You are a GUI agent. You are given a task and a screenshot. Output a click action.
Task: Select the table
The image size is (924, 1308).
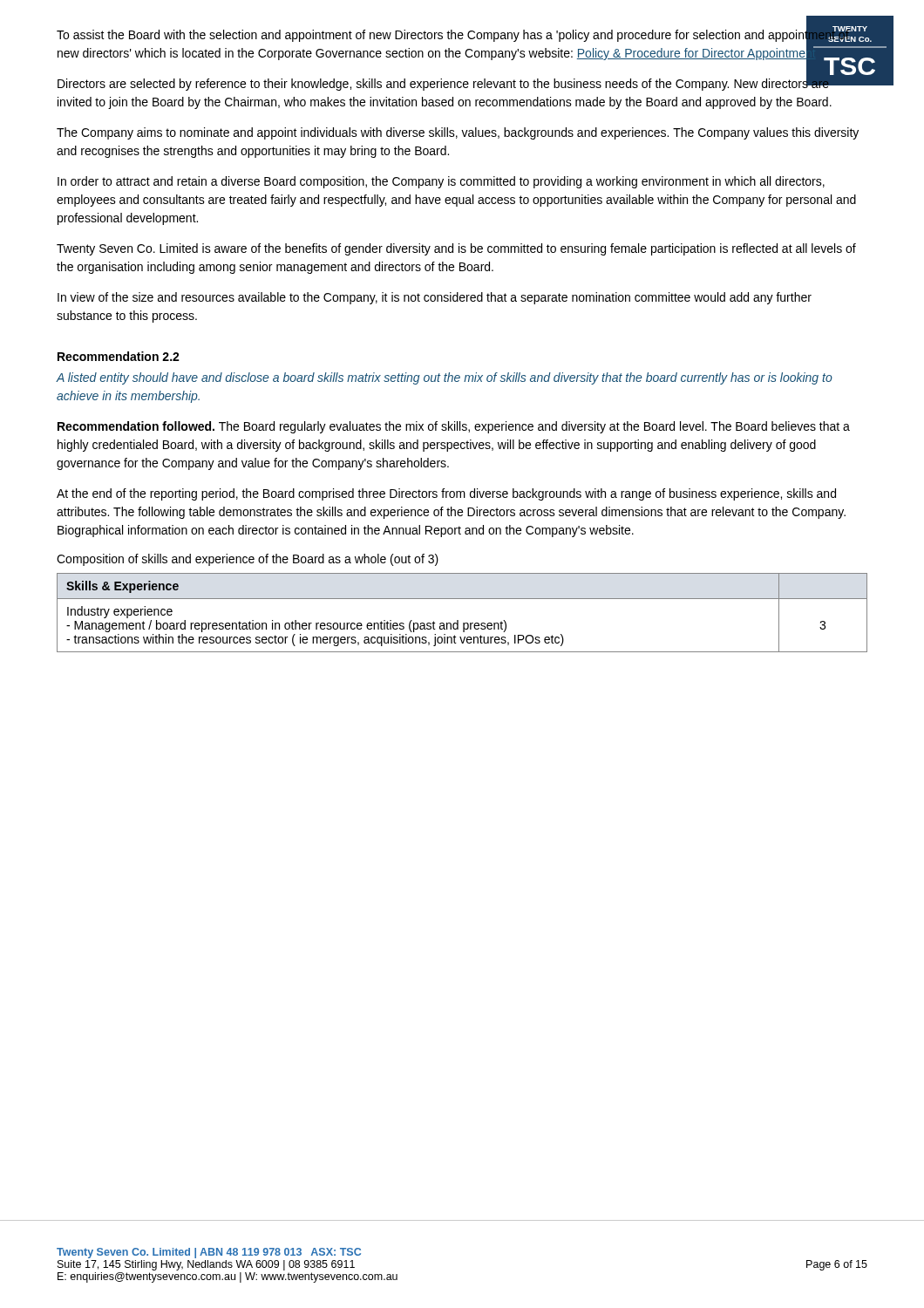462,613
